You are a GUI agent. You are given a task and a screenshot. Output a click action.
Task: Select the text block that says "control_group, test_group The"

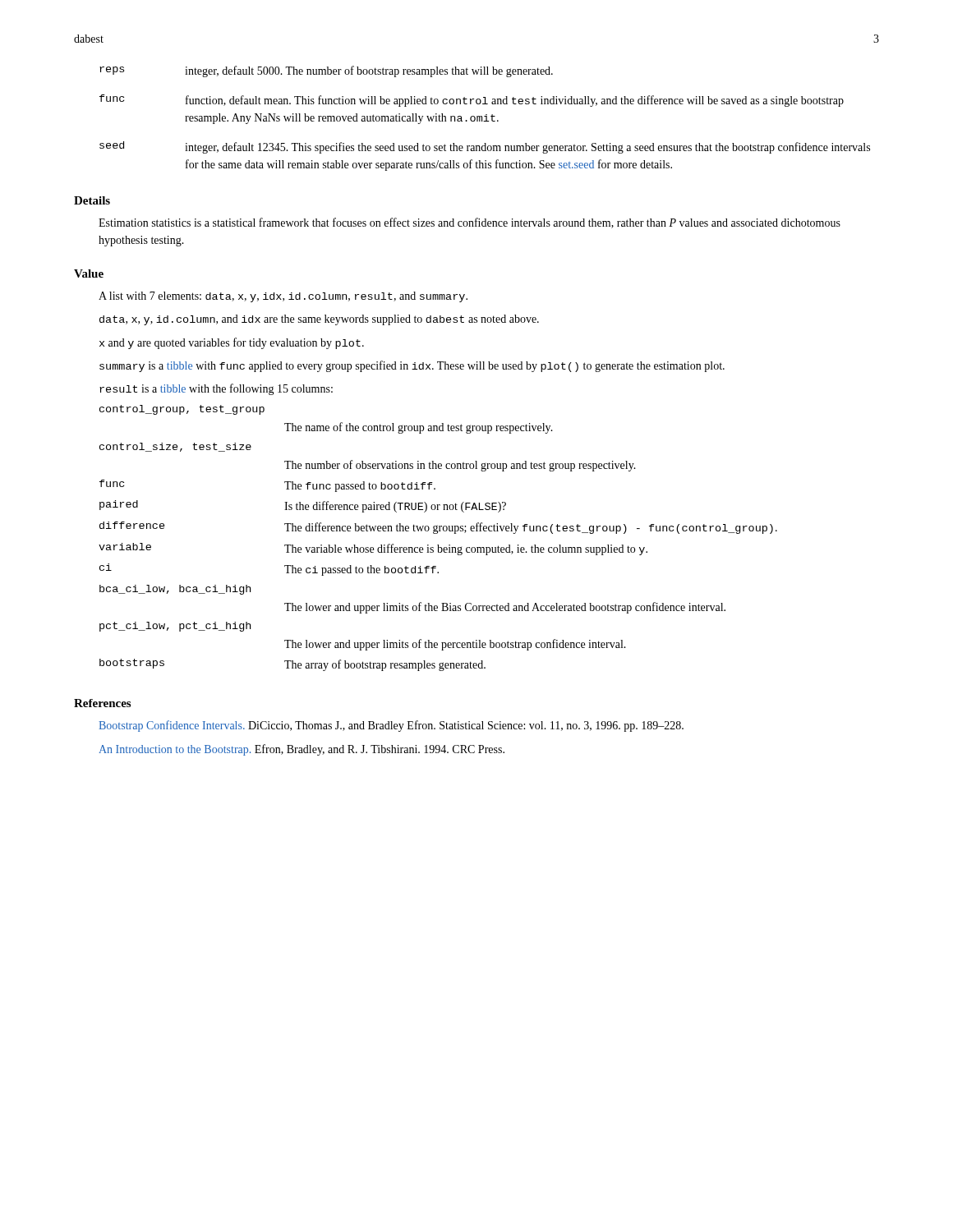[489, 541]
